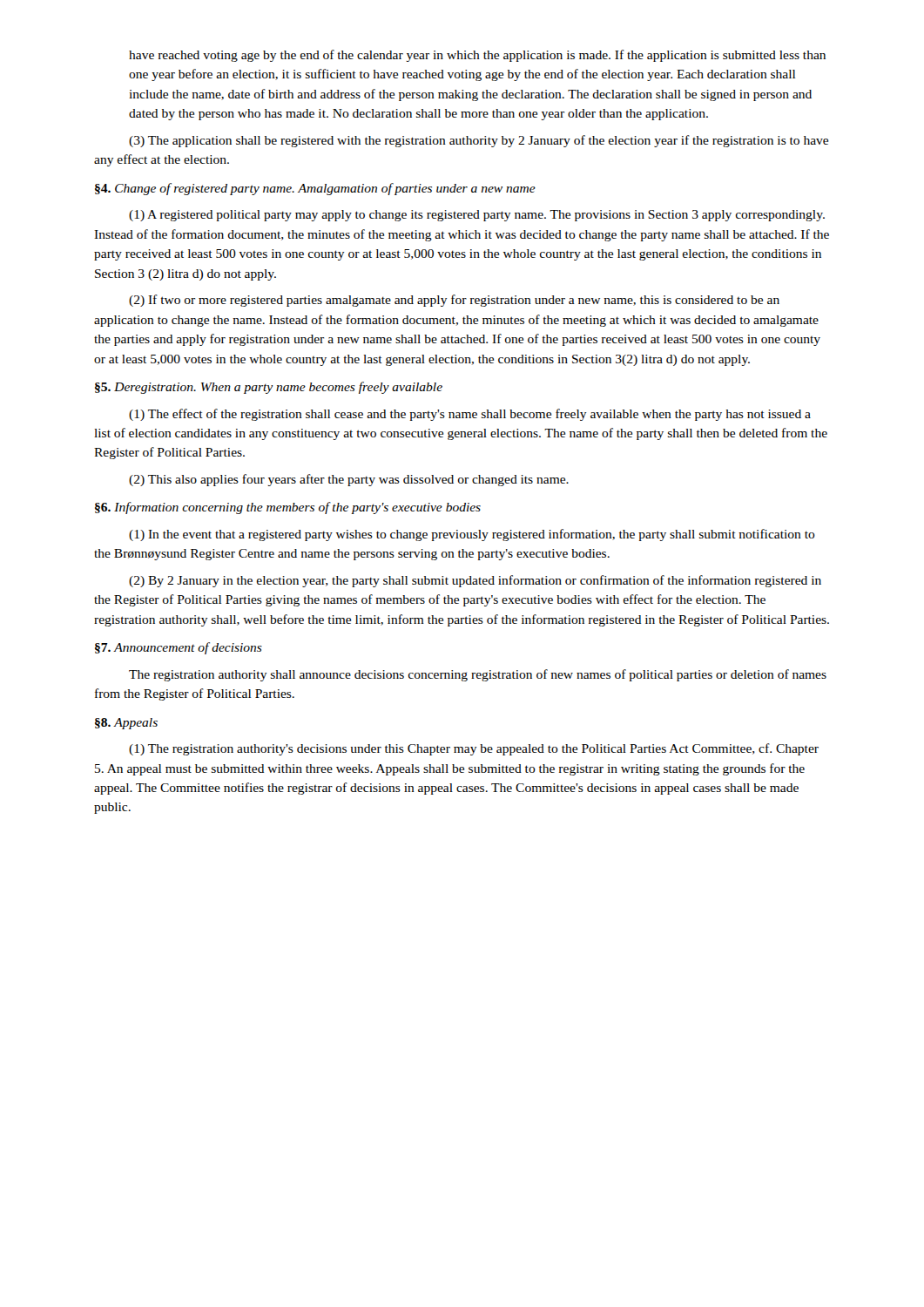Locate the text block containing "have reached voting age by"
Viewport: 924px width, 1307px height.
pyautogui.click(x=479, y=84)
